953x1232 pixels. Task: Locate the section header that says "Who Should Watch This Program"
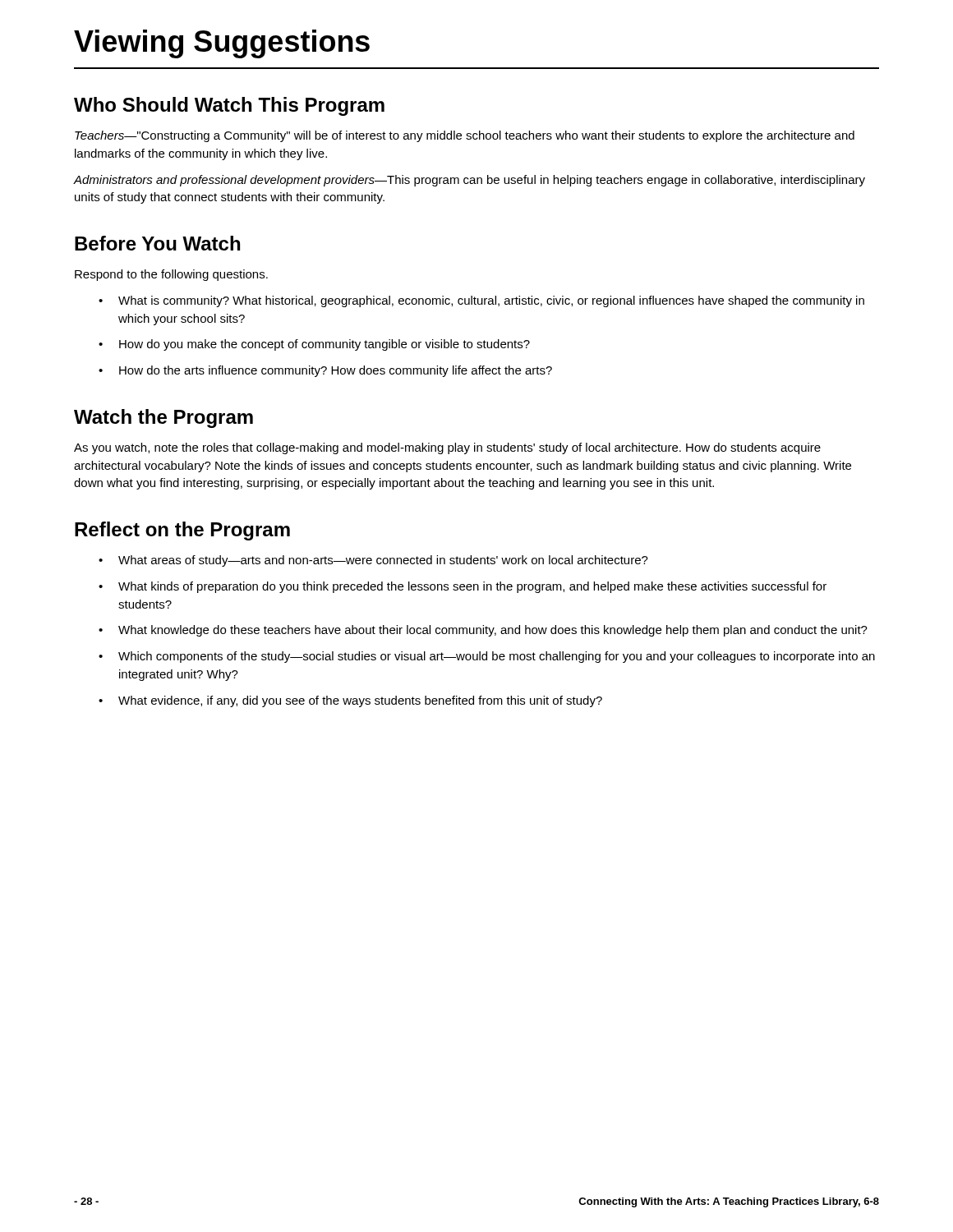click(229, 106)
